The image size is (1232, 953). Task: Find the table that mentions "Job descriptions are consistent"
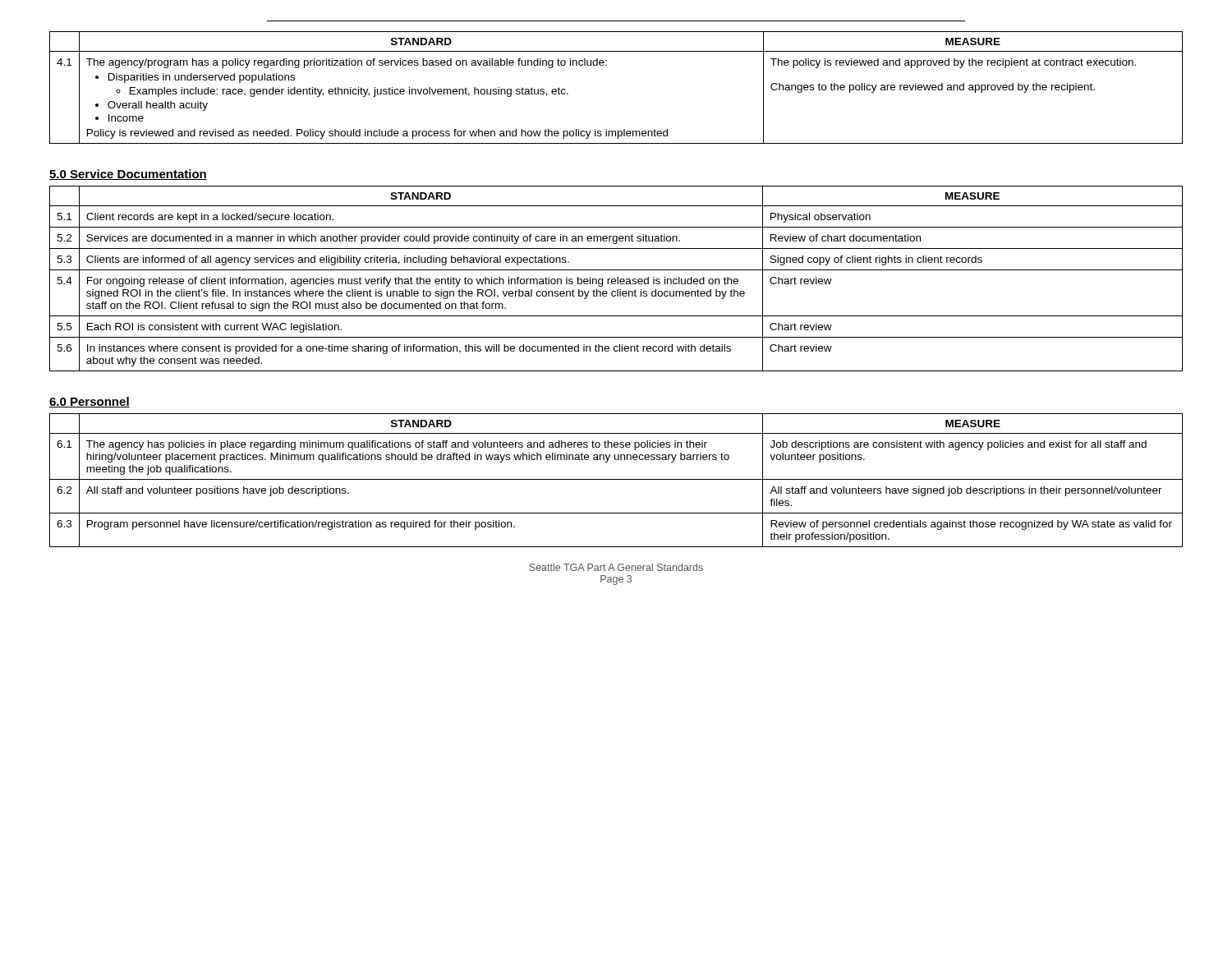[616, 480]
